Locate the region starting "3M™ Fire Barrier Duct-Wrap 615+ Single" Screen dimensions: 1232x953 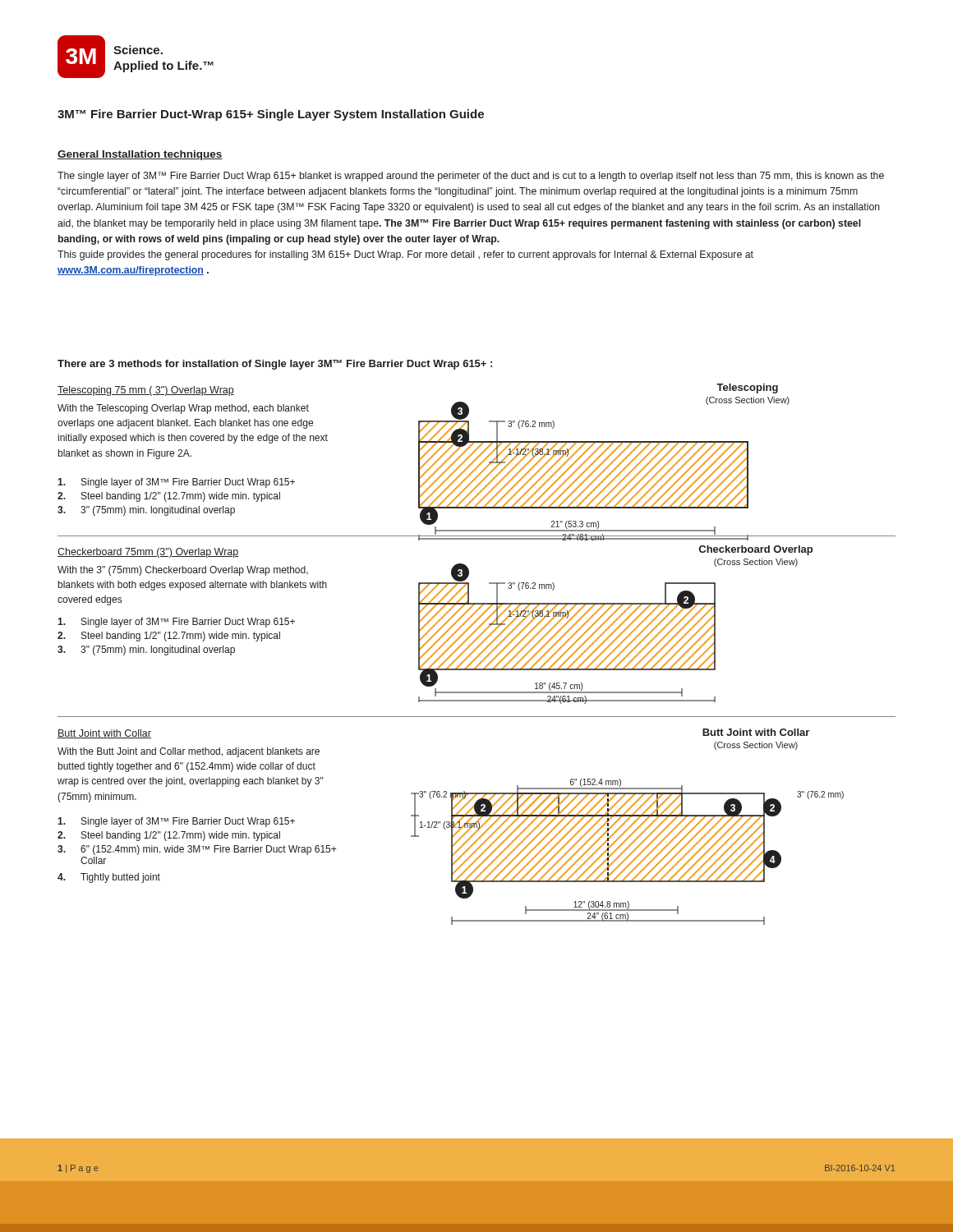pos(271,114)
